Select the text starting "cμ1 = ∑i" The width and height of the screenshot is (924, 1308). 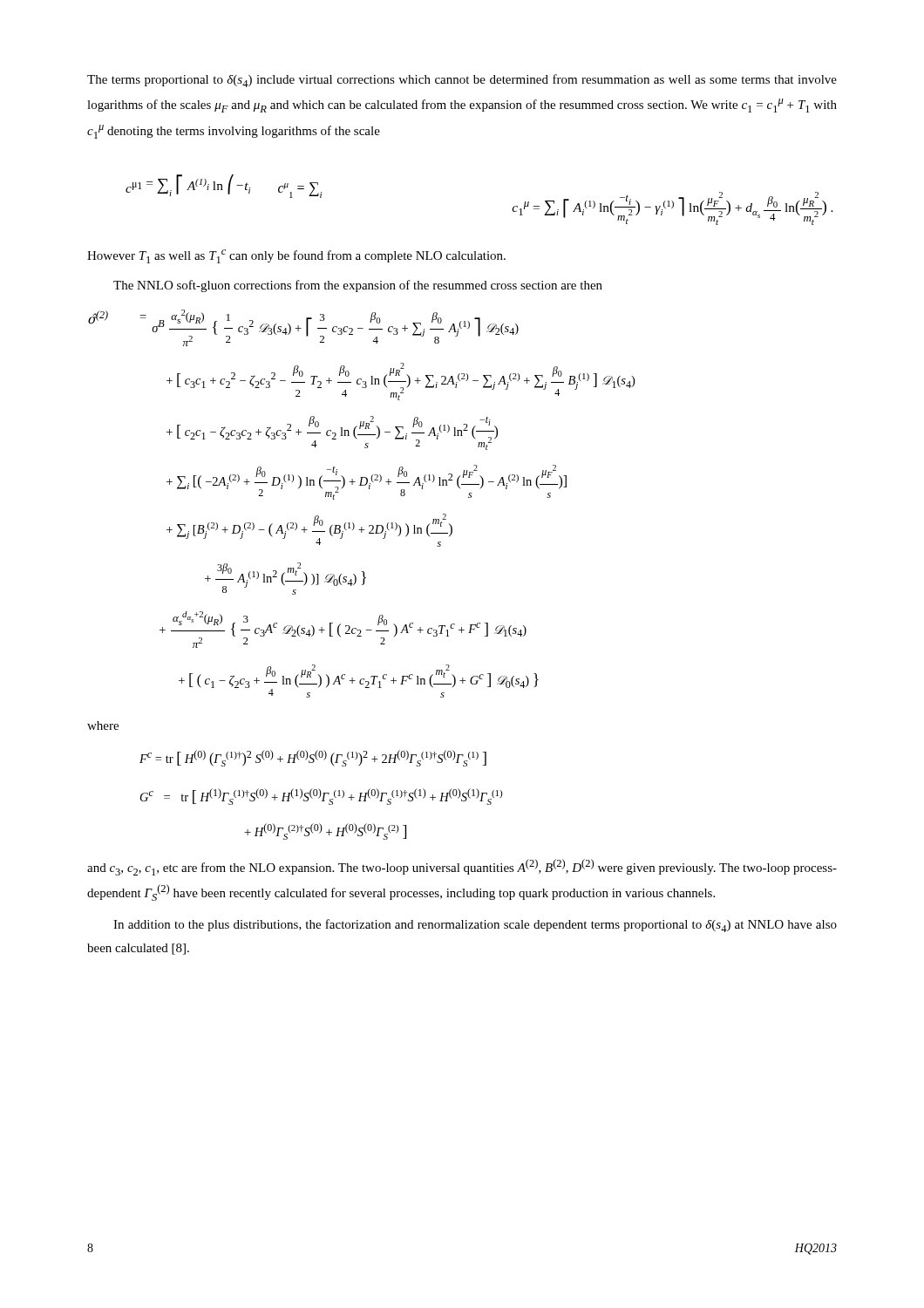point(217,190)
